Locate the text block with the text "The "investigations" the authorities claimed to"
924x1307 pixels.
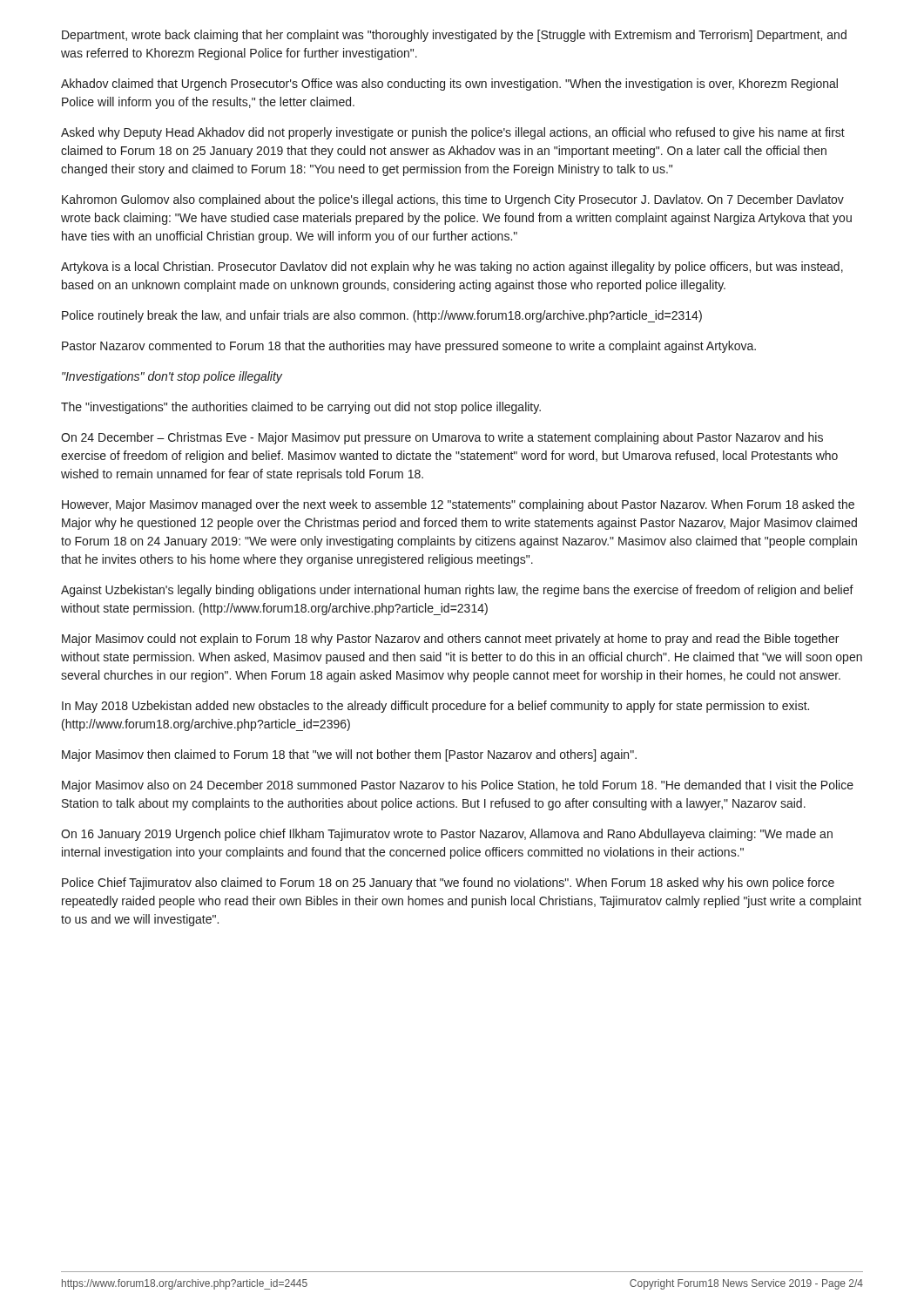pyautogui.click(x=301, y=407)
